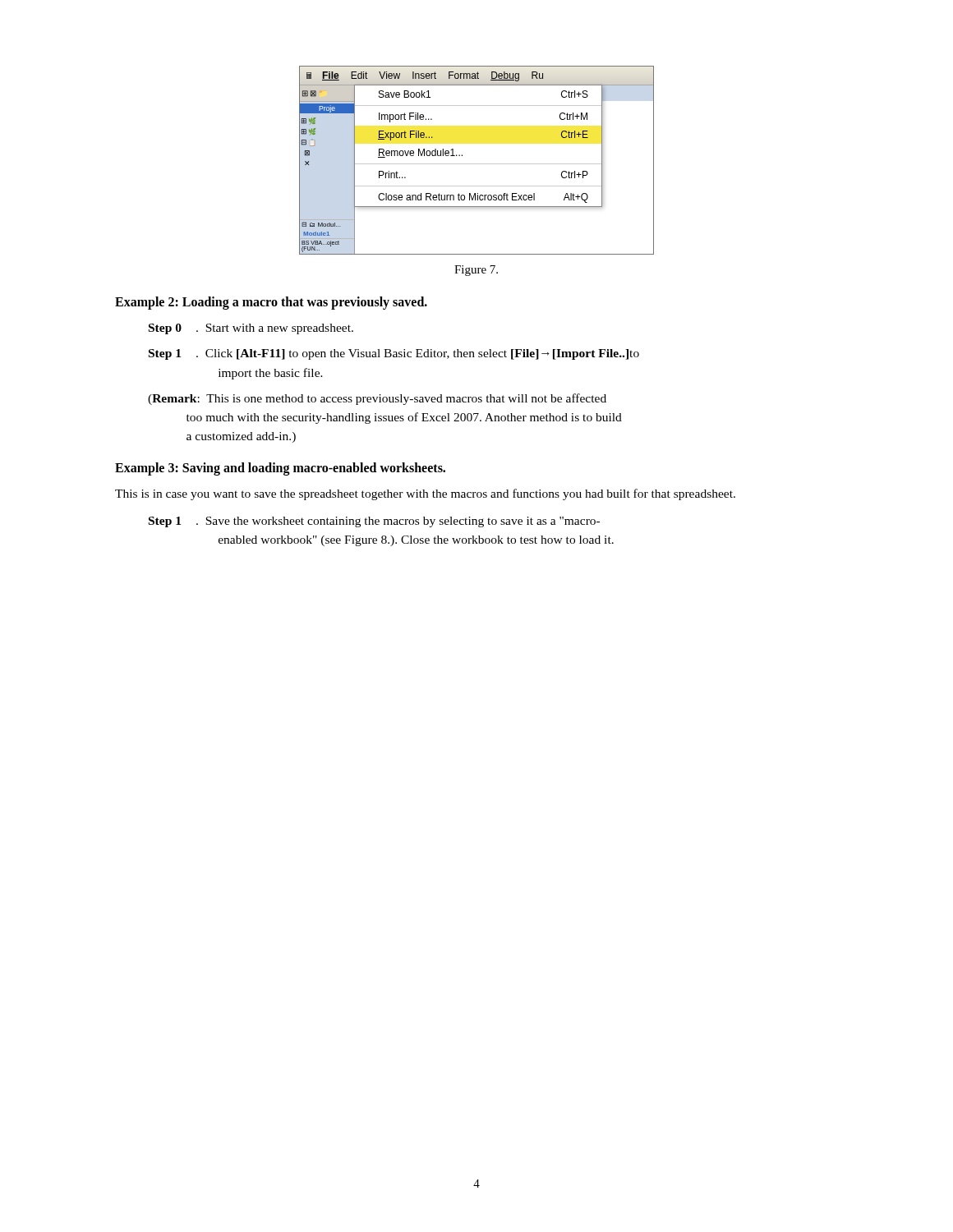This screenshot has height=1232, width=953.
Task: Select the section header with the text "Example 3: Saving and loading macro-enabled worksheets."
Action: pyautogui.click(x=281, y=467)
